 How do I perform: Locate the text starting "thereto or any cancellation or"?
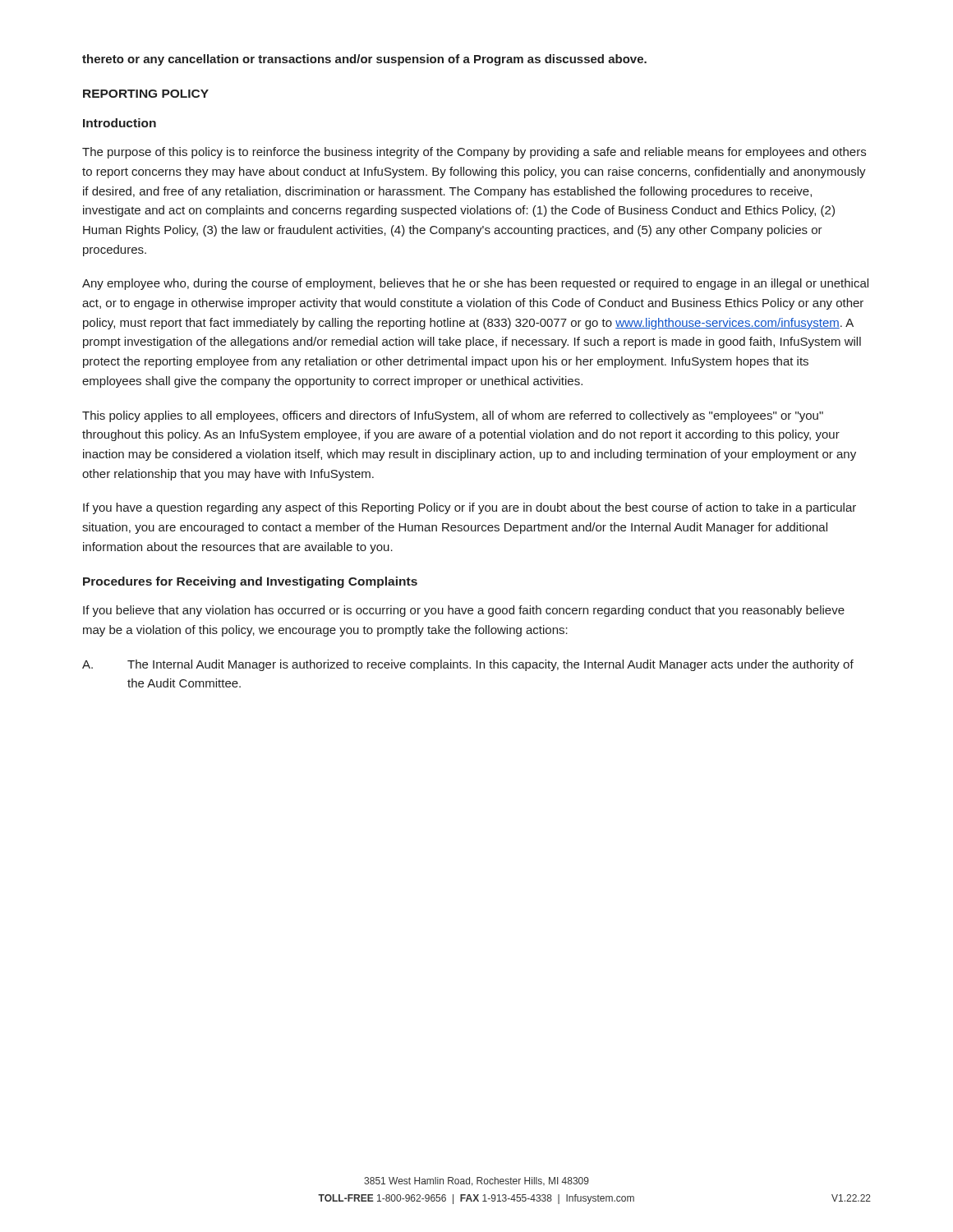click(x=365, y=59)
